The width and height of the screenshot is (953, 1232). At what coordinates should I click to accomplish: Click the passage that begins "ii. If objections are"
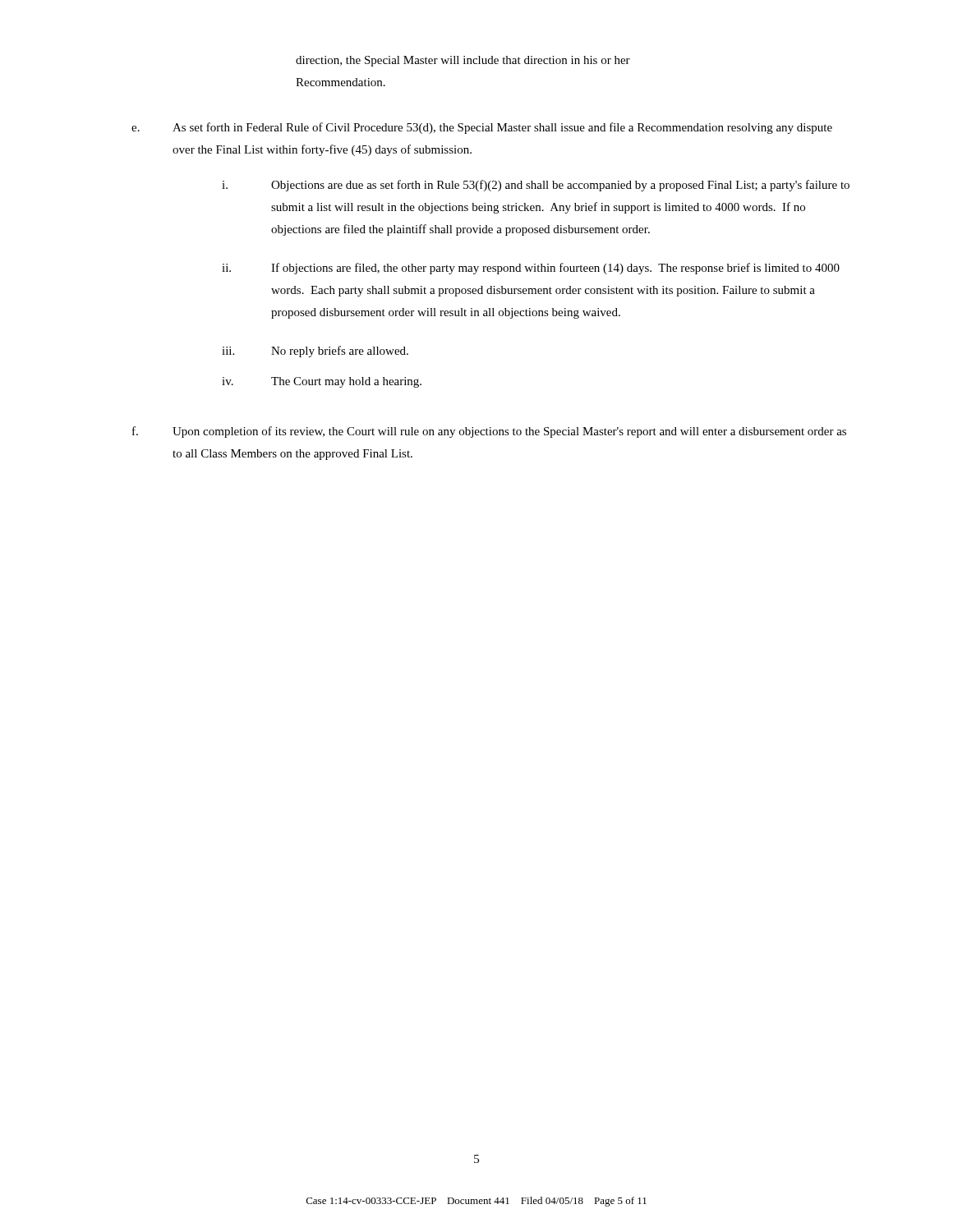(x=538, y=290)
